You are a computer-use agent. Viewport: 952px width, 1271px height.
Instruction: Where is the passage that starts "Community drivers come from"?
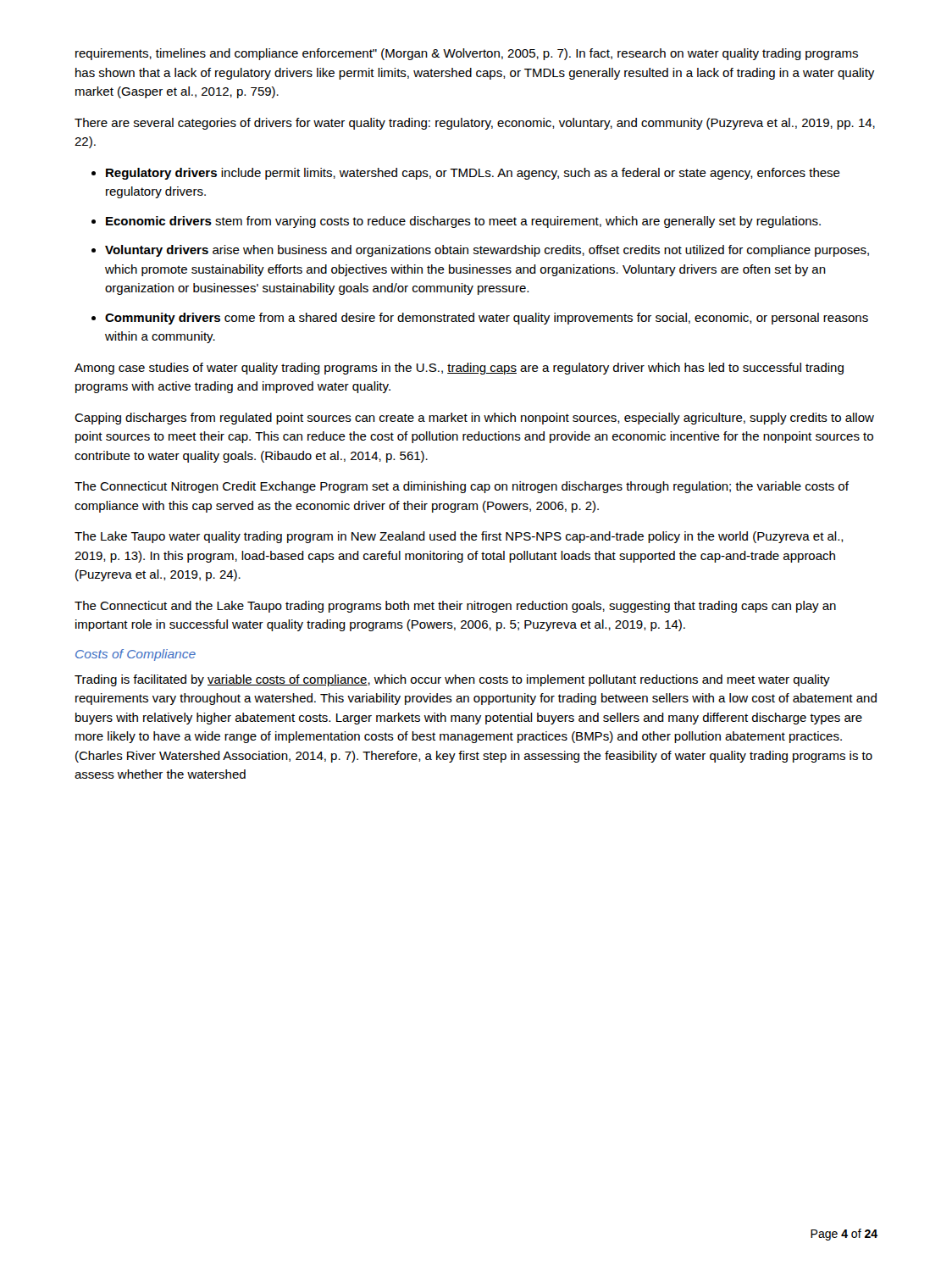(x=487, y=326)
